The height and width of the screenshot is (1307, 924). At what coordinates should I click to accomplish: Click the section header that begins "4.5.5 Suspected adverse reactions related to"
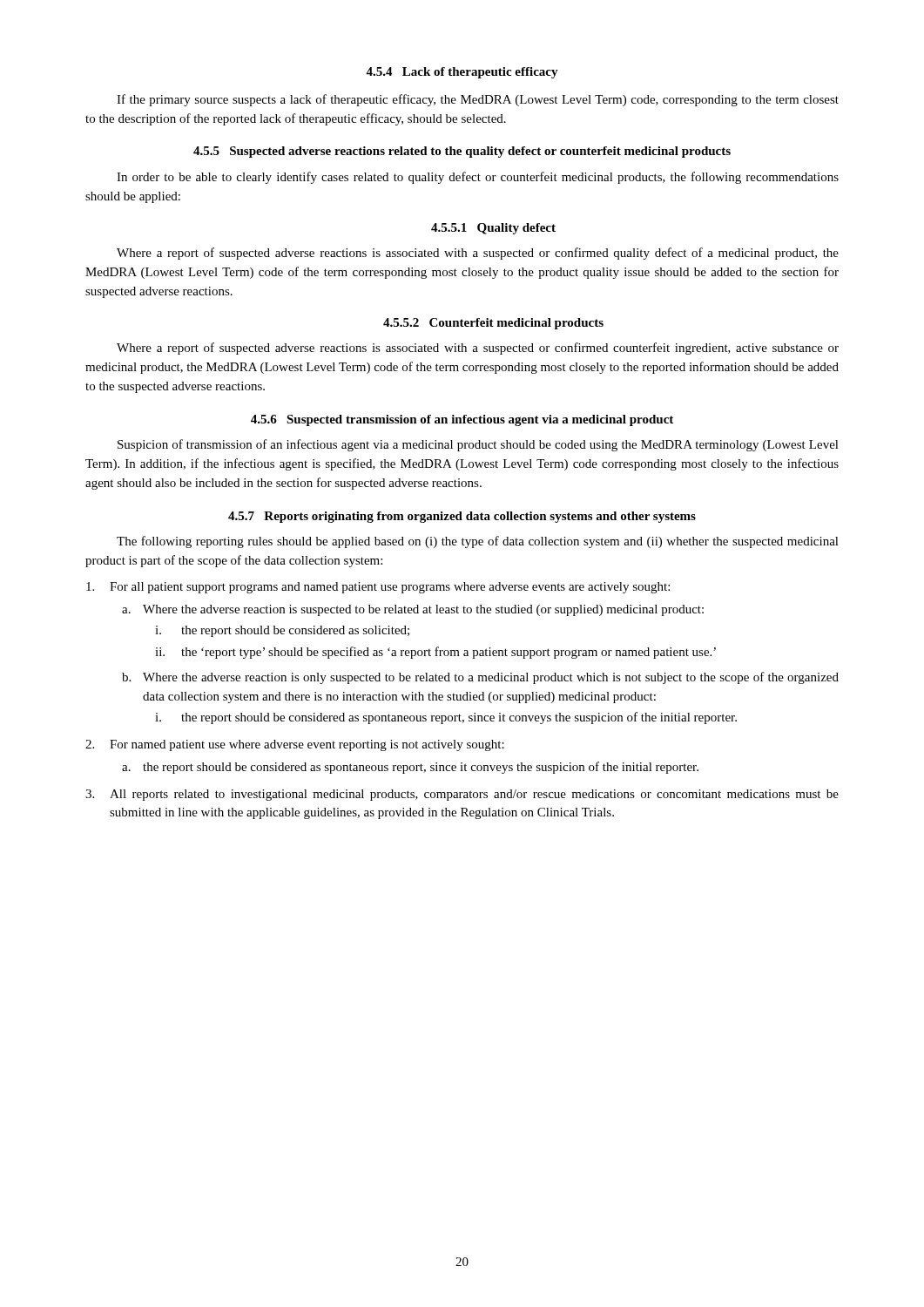[x=462, y=151]
